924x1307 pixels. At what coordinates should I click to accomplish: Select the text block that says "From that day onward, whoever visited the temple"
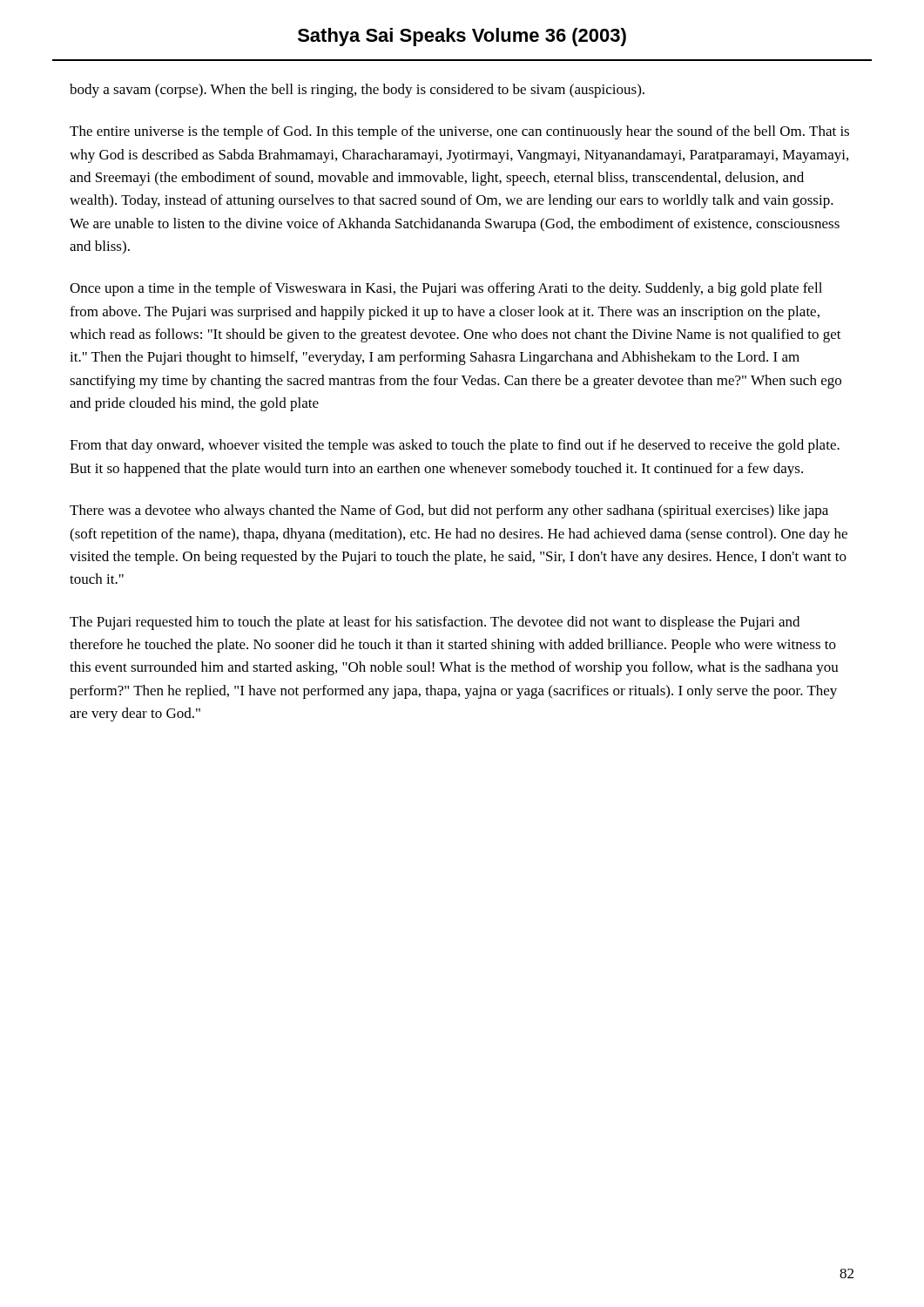[455, 457]
